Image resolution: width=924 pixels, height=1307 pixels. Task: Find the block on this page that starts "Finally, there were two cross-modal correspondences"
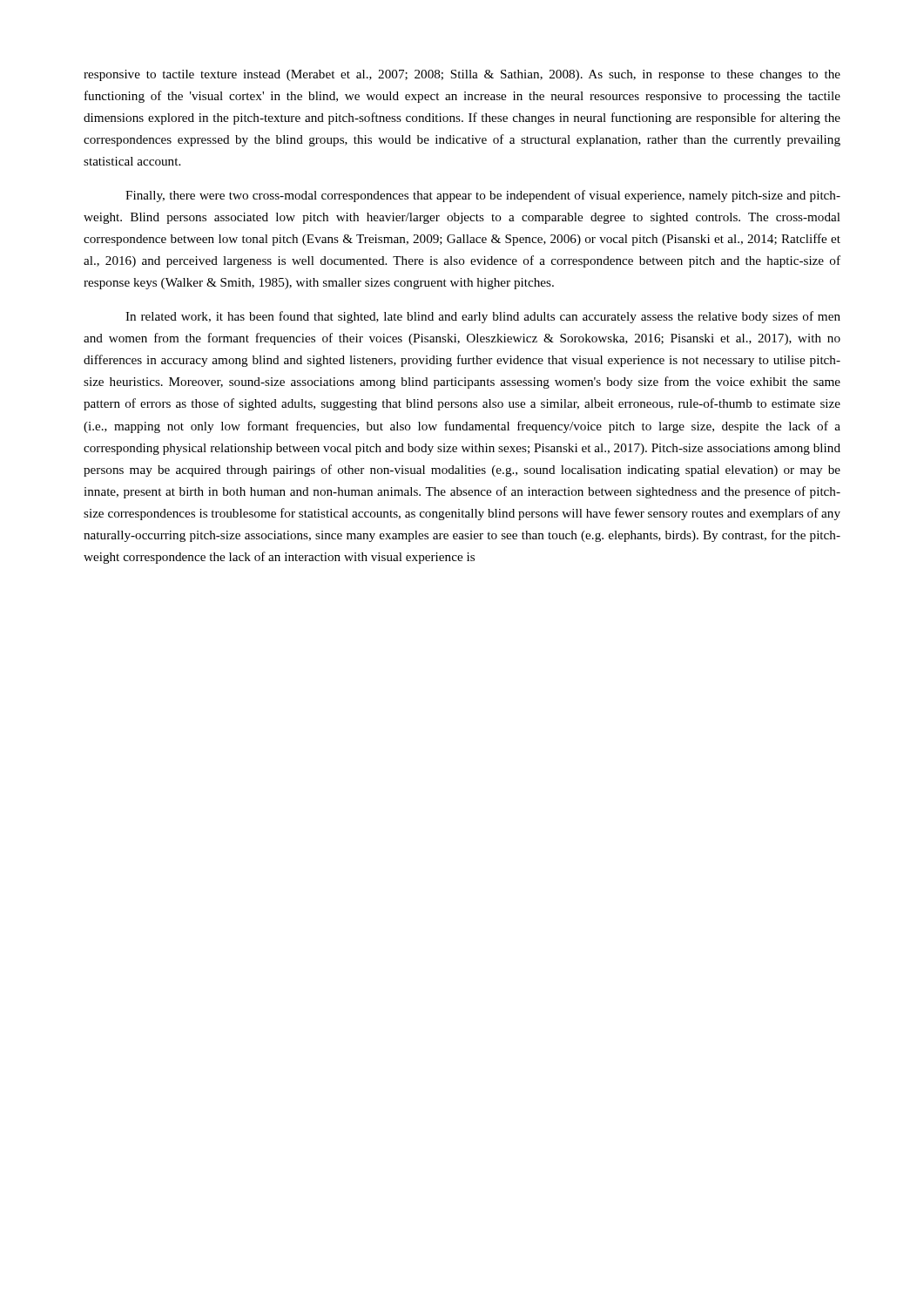pyautogui.click(x=462, y=239)
